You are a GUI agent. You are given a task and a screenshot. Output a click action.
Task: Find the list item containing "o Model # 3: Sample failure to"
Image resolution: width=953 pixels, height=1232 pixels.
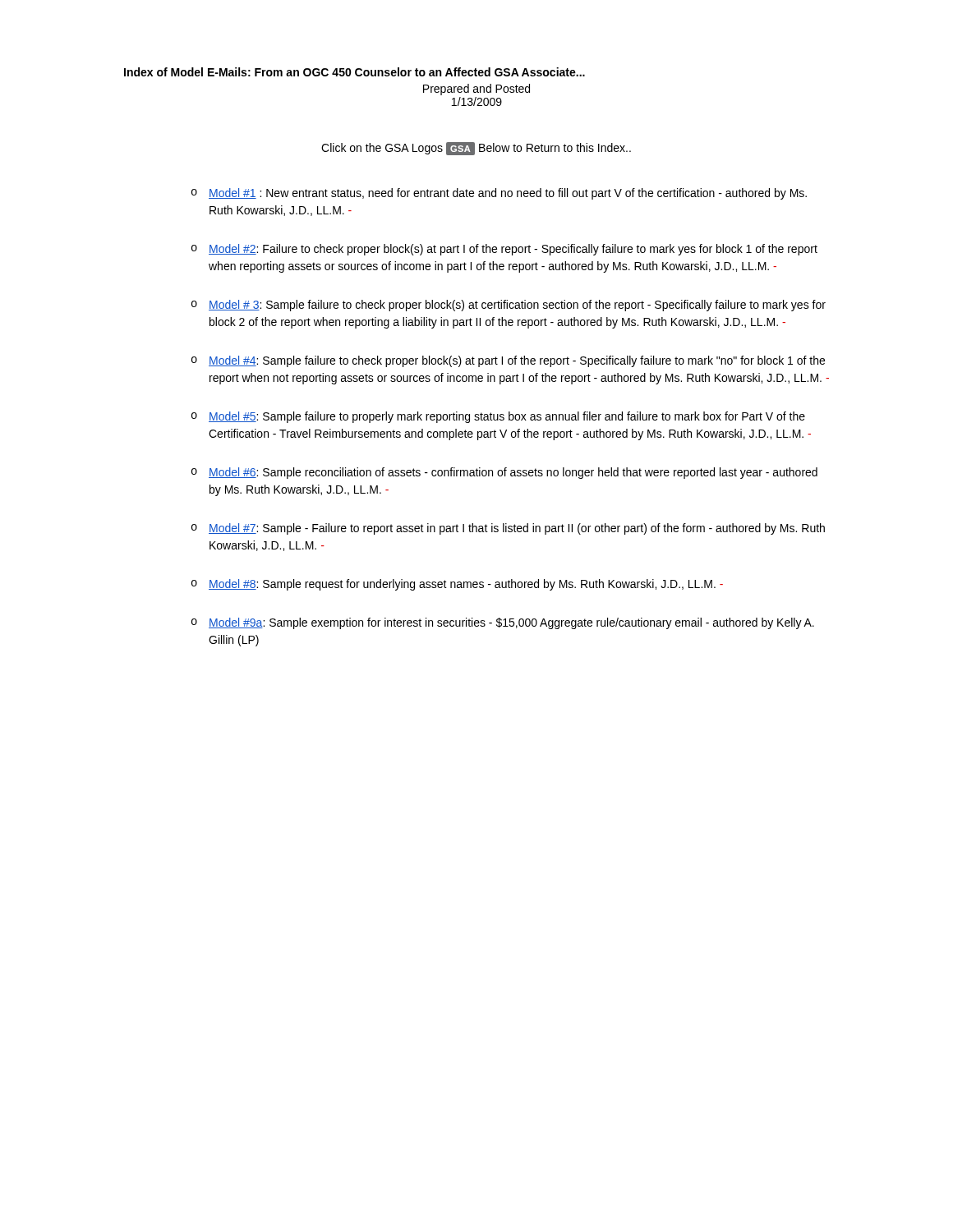[476, 314]
